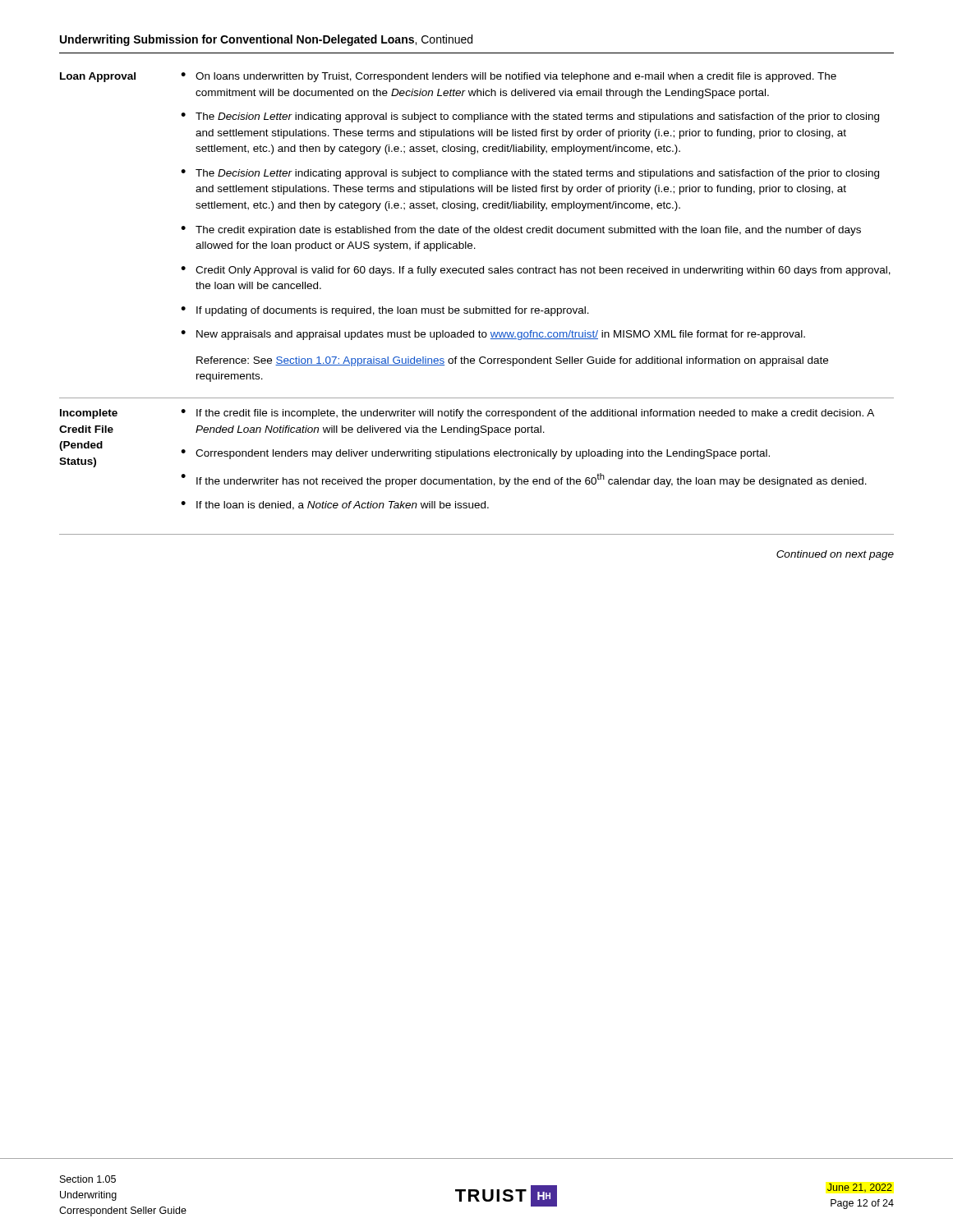
Task: Select the text block starting "• If the credit file"
Action: 537,421
